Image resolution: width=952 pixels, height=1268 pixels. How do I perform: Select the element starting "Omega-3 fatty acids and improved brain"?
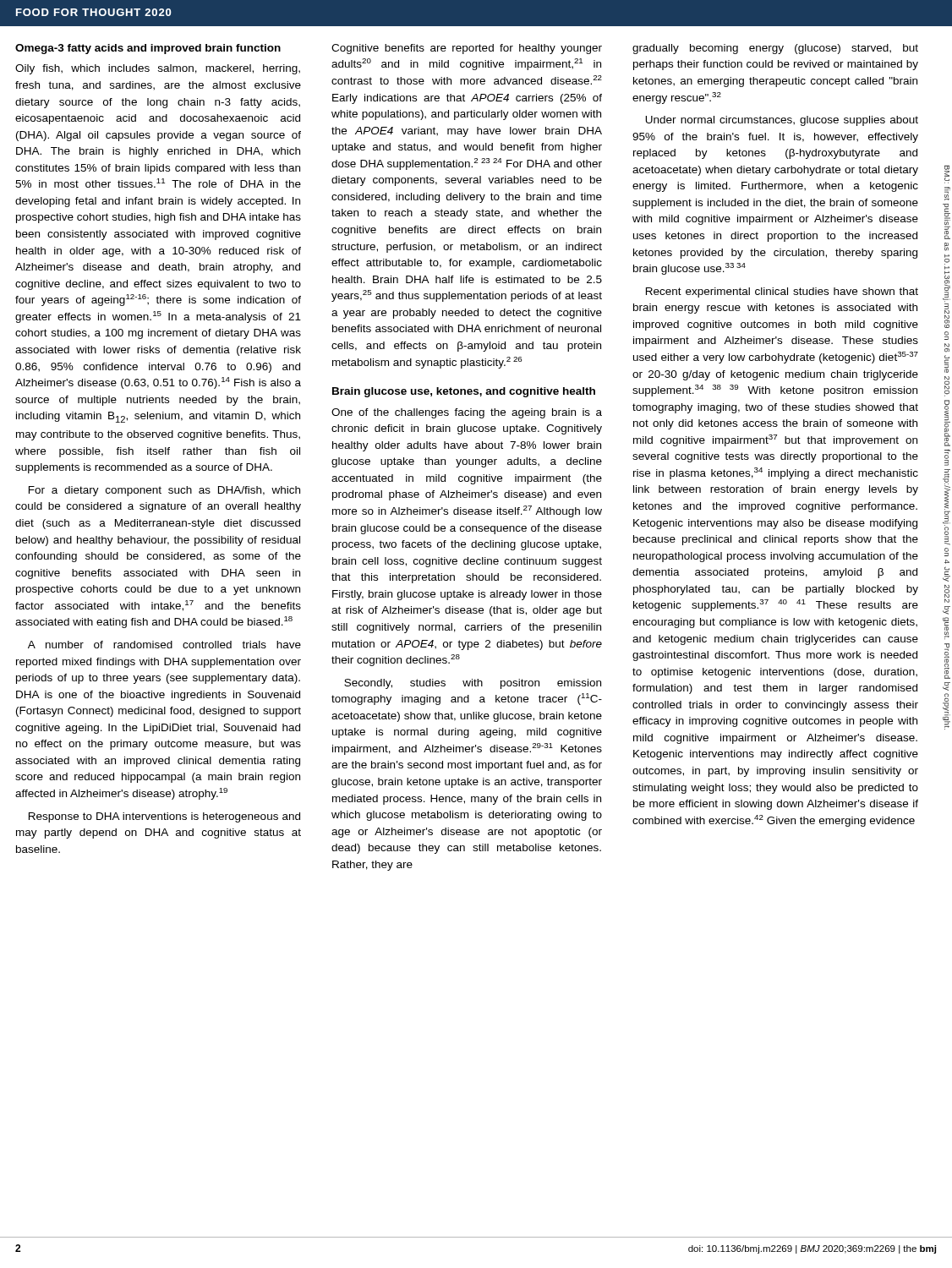tap(148, 48)
